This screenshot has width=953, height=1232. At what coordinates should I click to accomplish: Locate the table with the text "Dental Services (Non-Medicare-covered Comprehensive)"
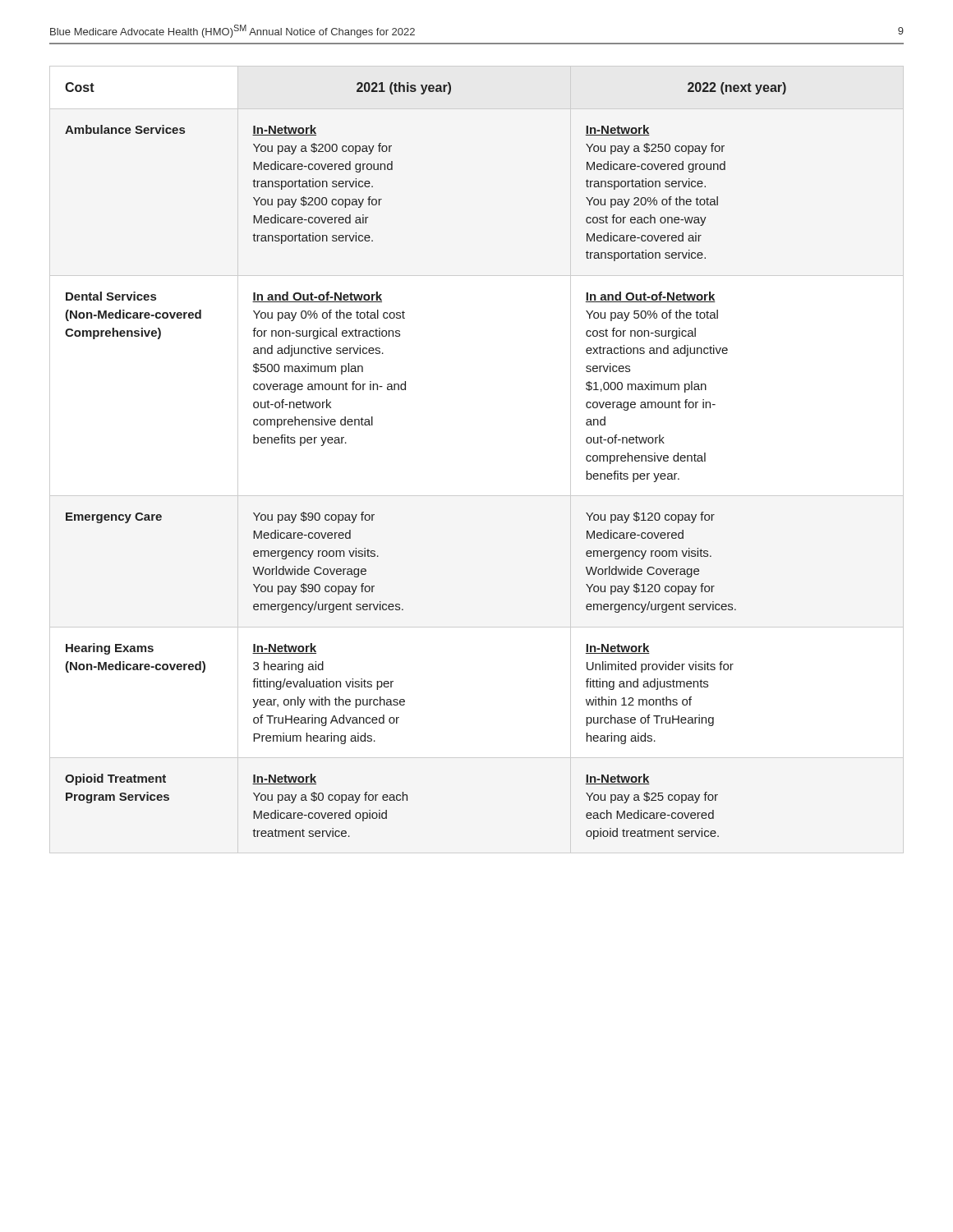(476, 460)
